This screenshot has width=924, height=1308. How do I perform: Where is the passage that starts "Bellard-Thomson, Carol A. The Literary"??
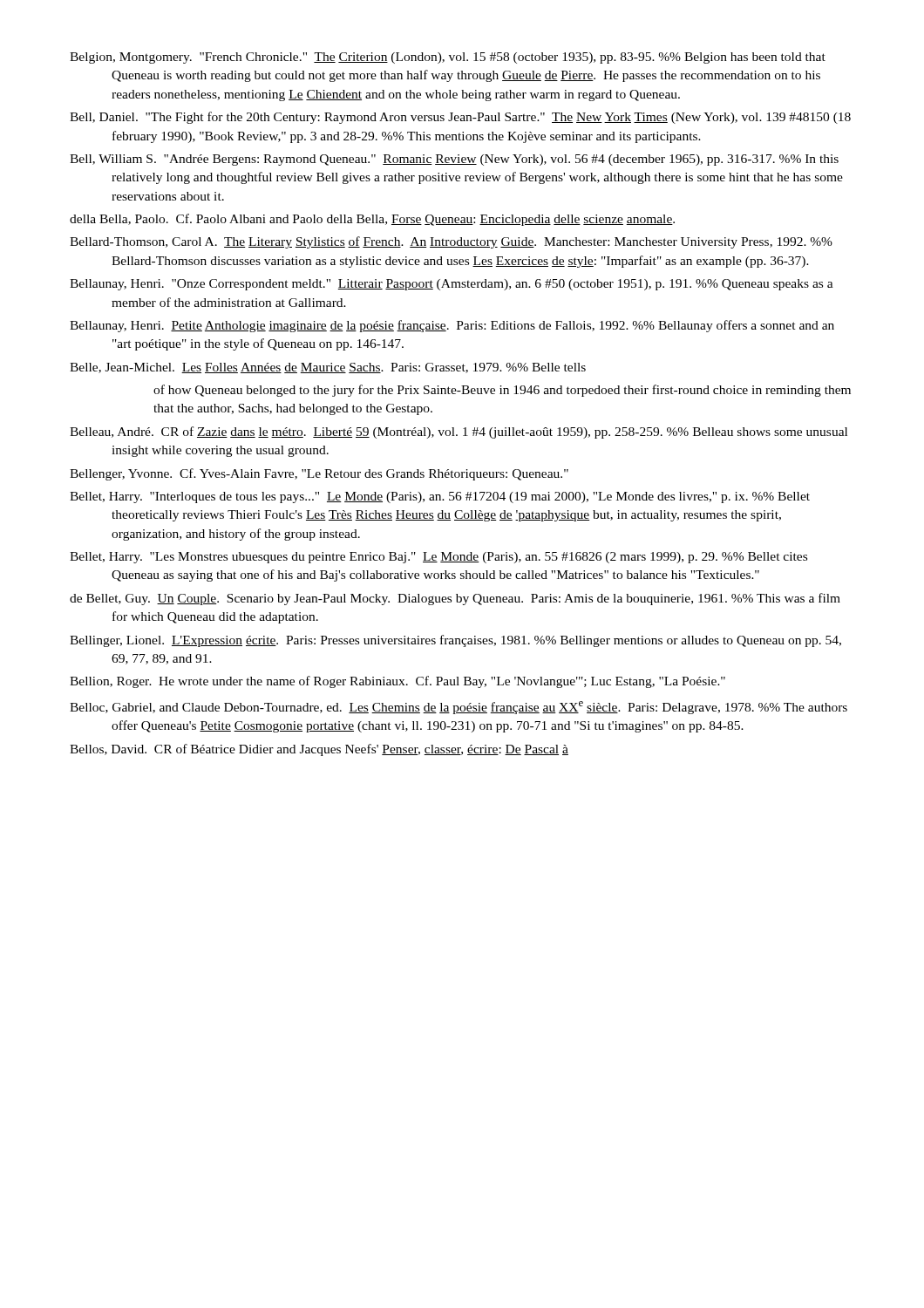tap(451, 251)
